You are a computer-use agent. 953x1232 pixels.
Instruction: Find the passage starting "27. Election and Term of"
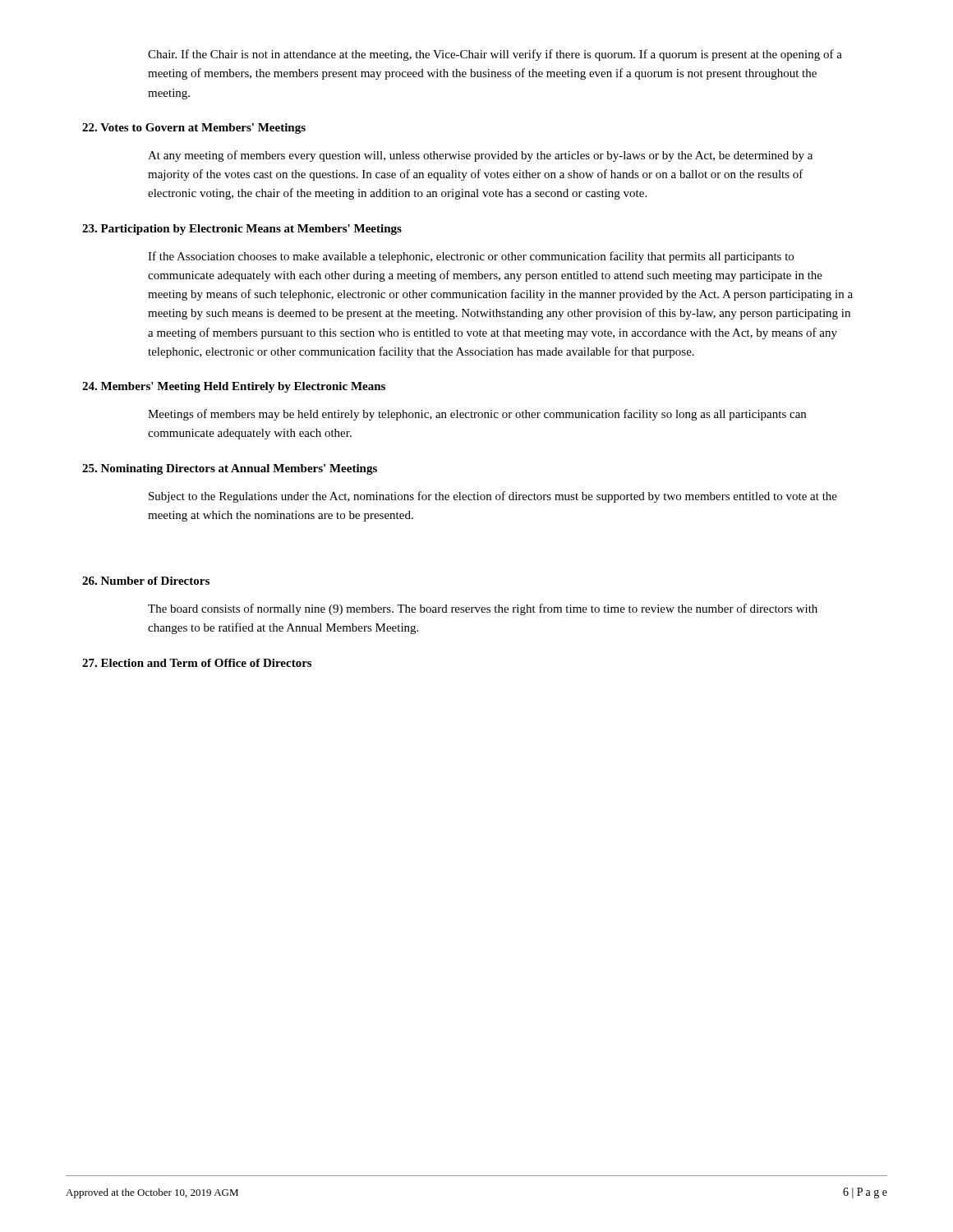click(197, 662)
